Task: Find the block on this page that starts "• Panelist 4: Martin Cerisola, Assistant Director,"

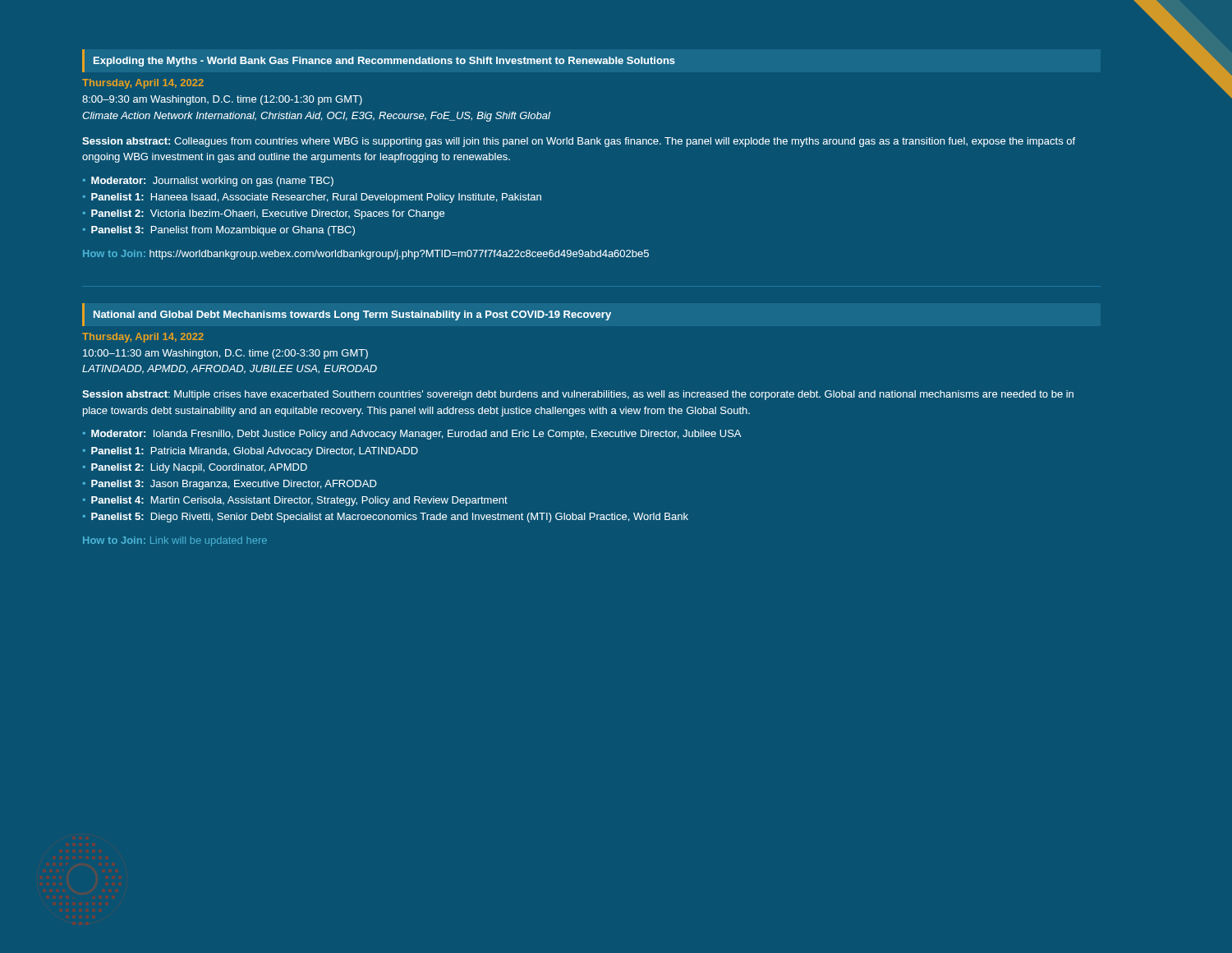Action: (x=295, y=501)
